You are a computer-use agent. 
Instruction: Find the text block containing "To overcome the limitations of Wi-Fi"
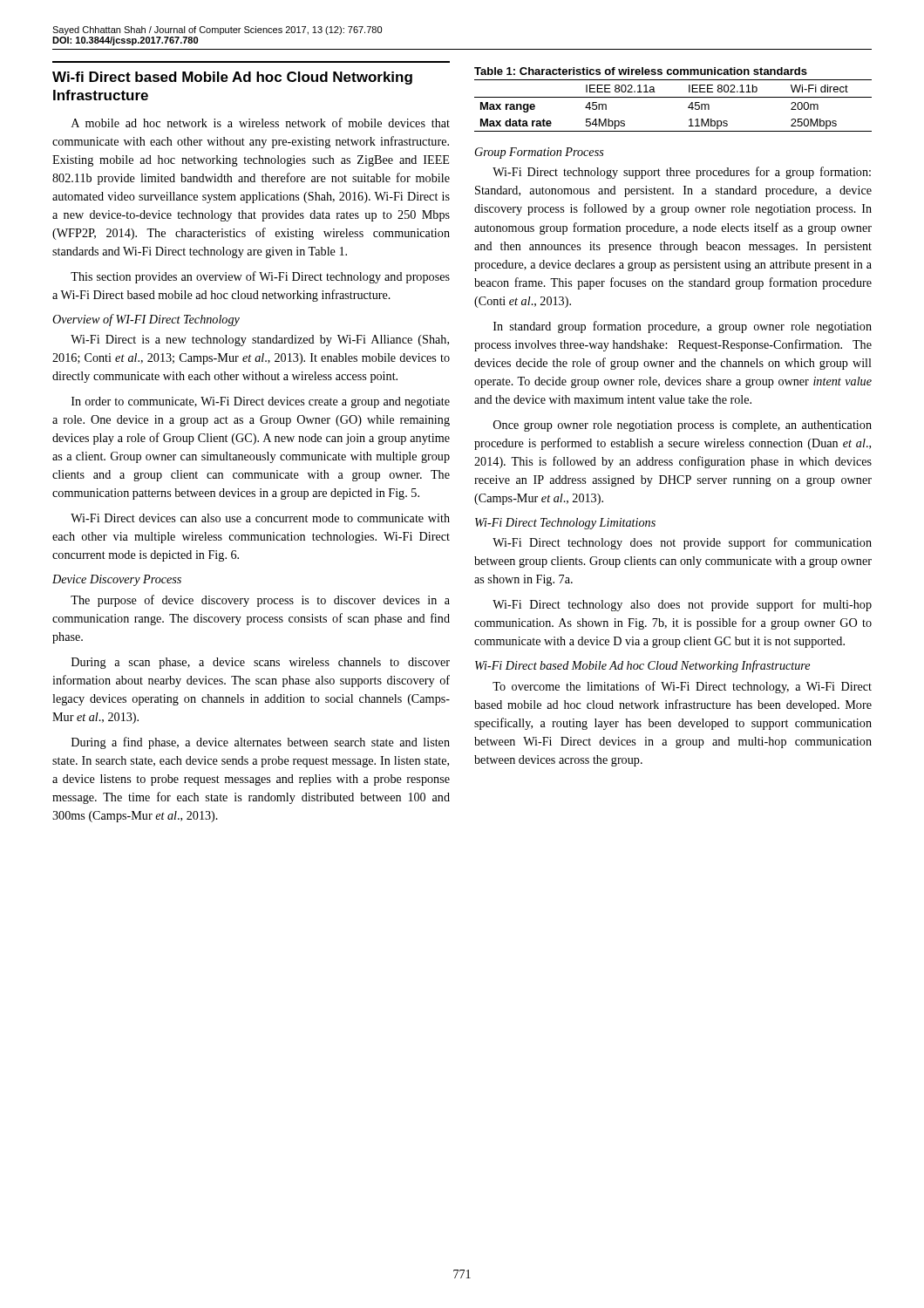[x=673, y=723]
